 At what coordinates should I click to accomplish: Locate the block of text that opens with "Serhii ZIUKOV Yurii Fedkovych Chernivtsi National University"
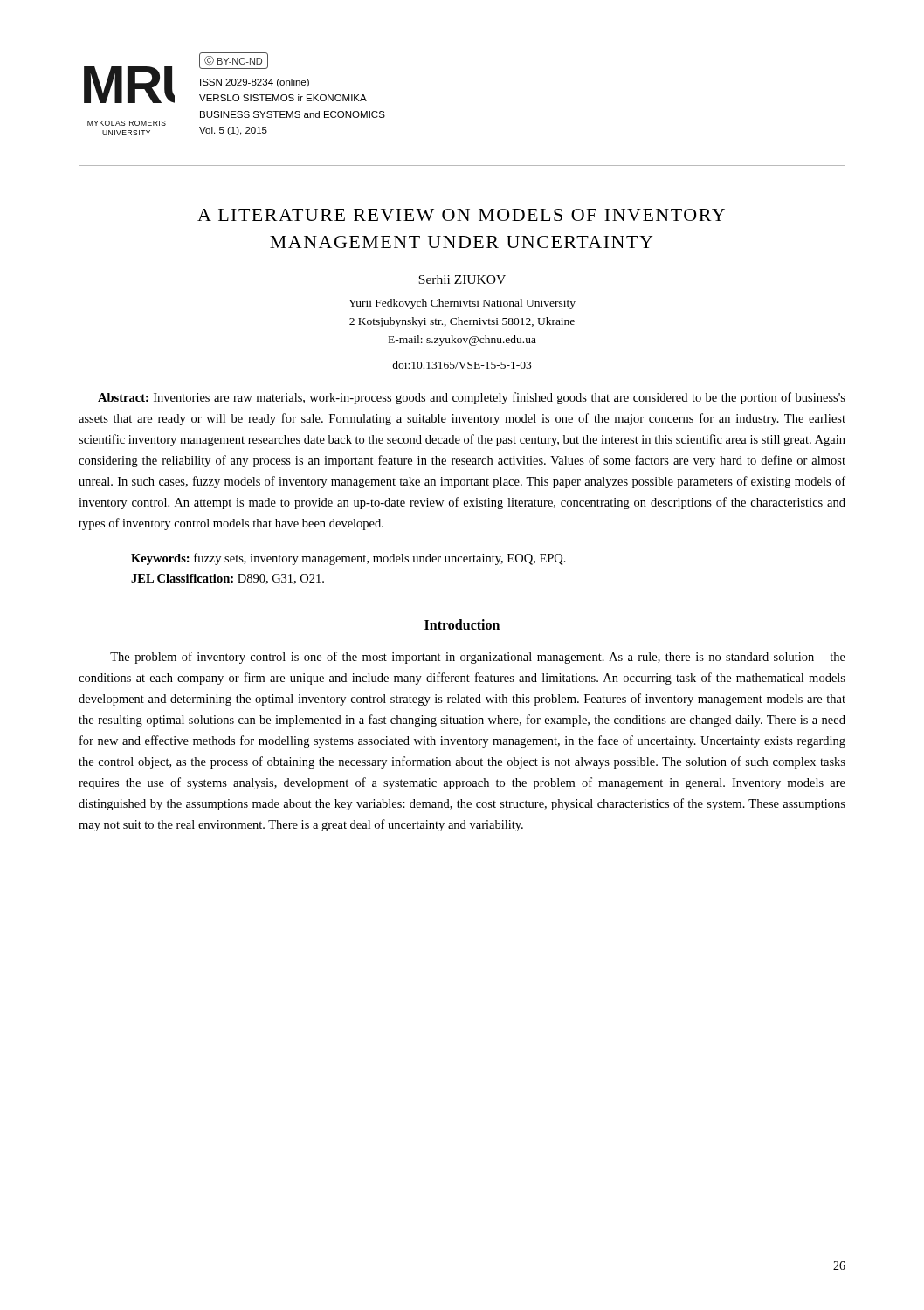pyautogui.click(x=462, y=311)
